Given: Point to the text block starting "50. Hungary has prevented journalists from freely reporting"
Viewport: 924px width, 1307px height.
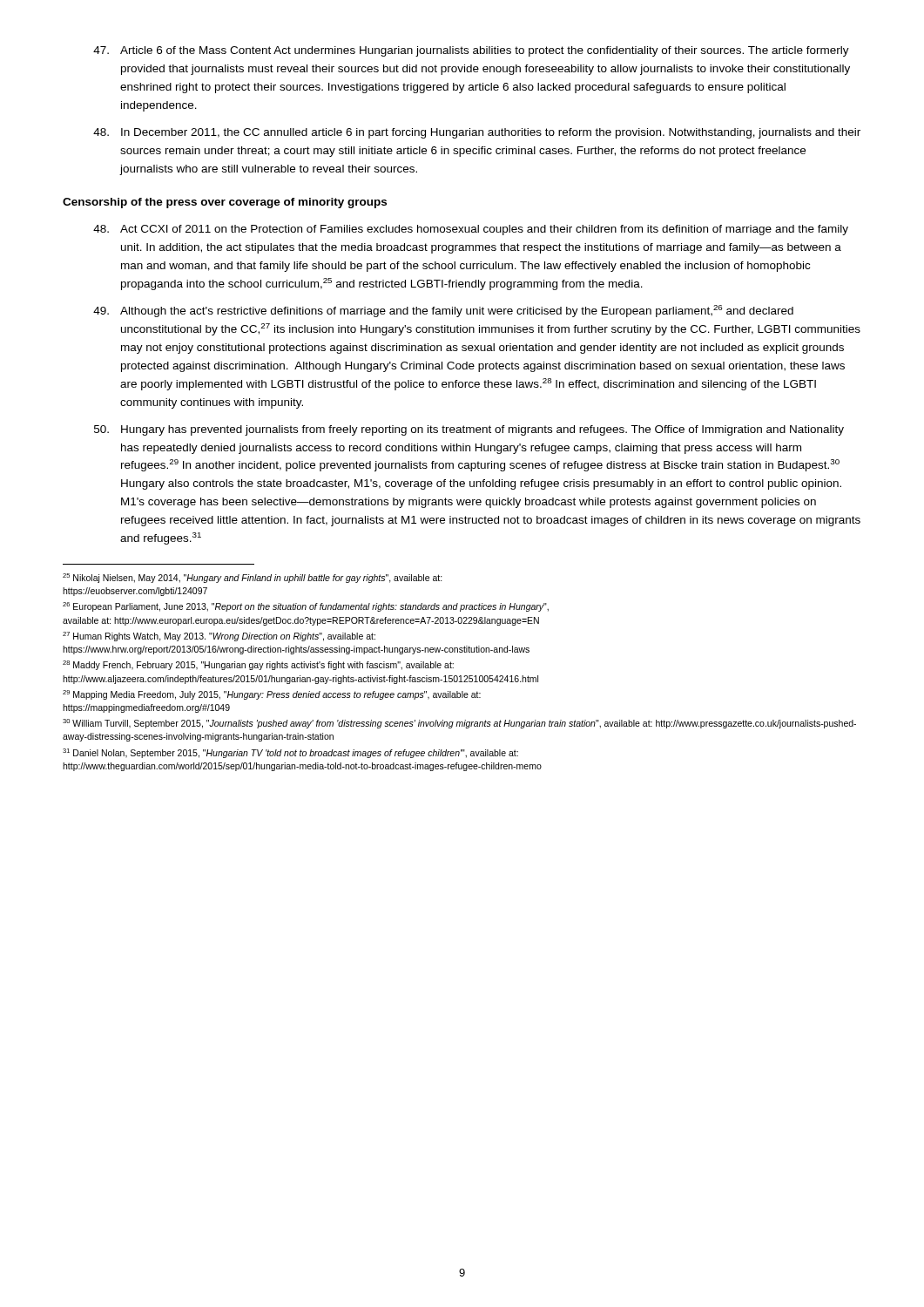Looking at the screenshot, I should coord(462,484).
